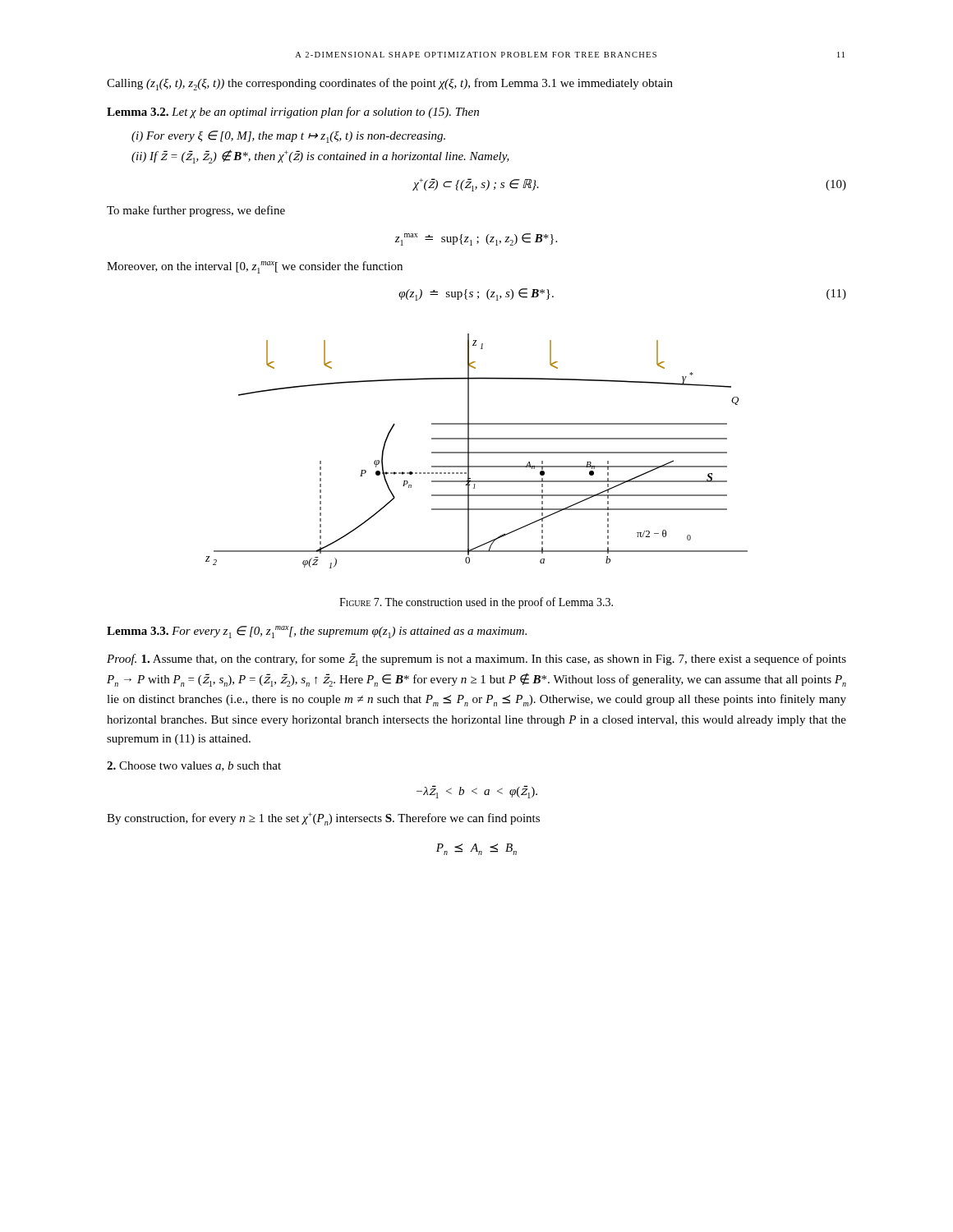Image resolution: width=953 pixels, height=1232 pixels.
Task: Select the region starting "Choose two values"
Action: tap(194, 766)
